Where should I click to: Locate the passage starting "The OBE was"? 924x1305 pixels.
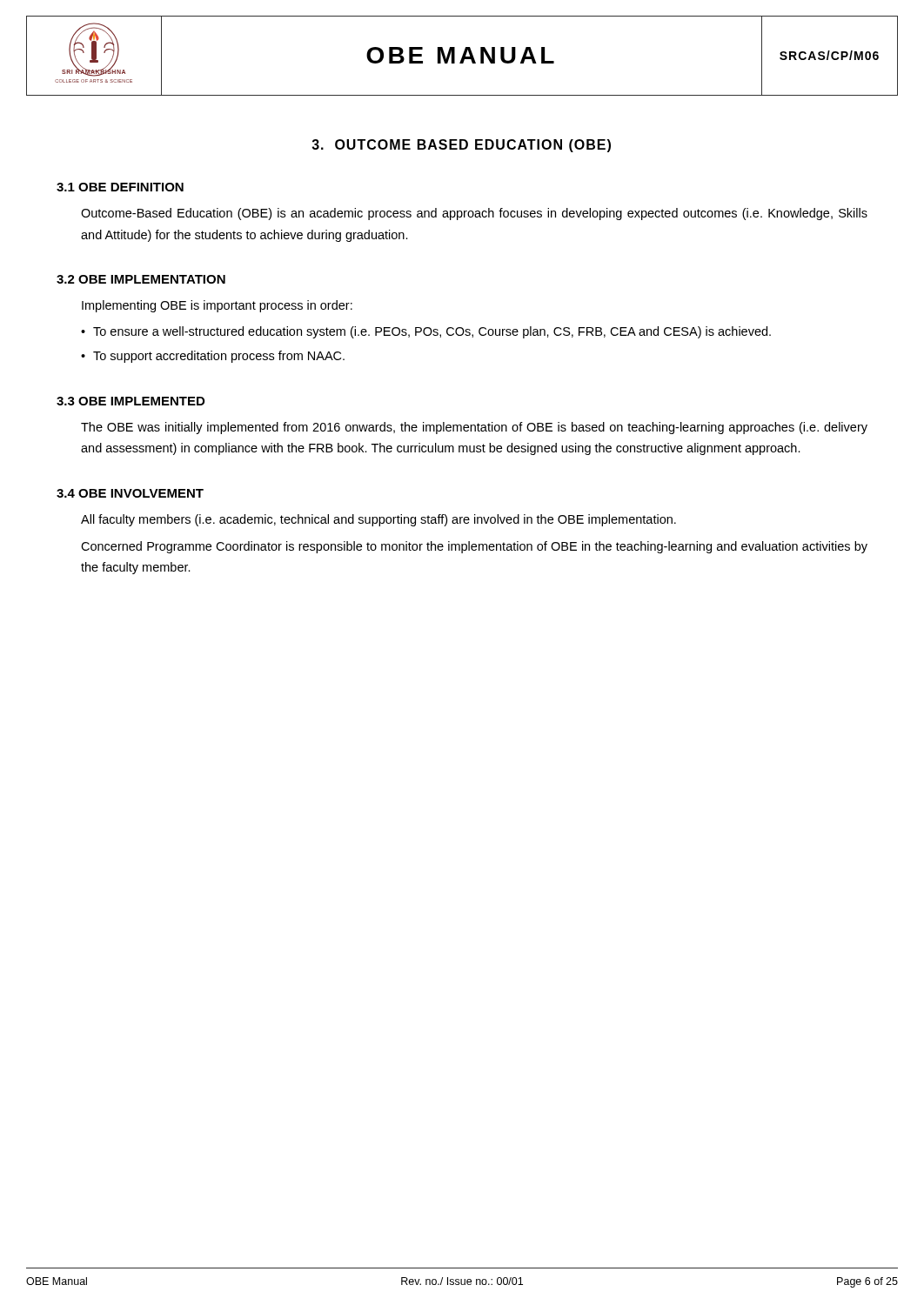coord(474,438)
